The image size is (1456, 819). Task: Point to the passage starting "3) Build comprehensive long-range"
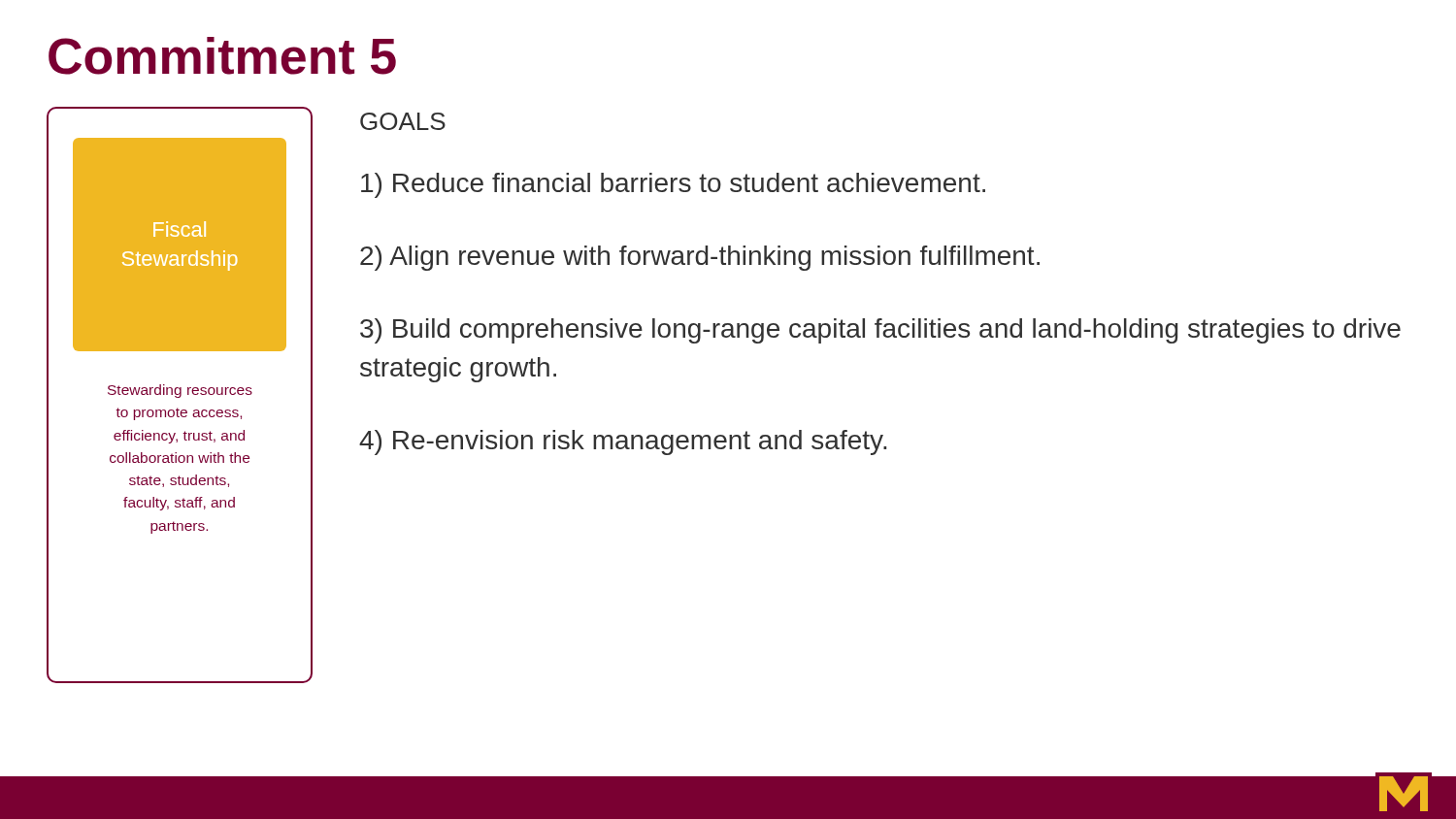pos(880,348)
